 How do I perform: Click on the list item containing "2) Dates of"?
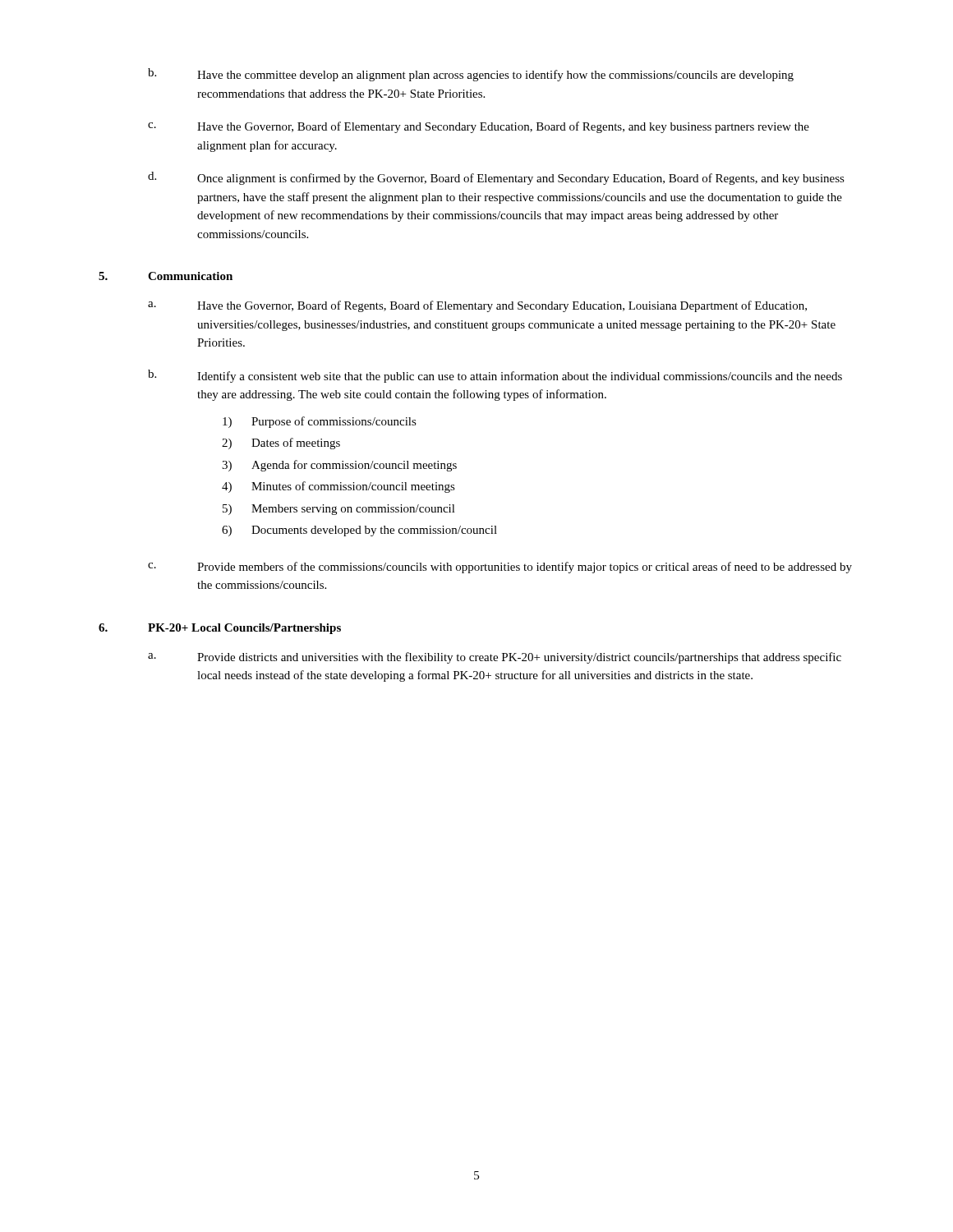pos(281,443)
